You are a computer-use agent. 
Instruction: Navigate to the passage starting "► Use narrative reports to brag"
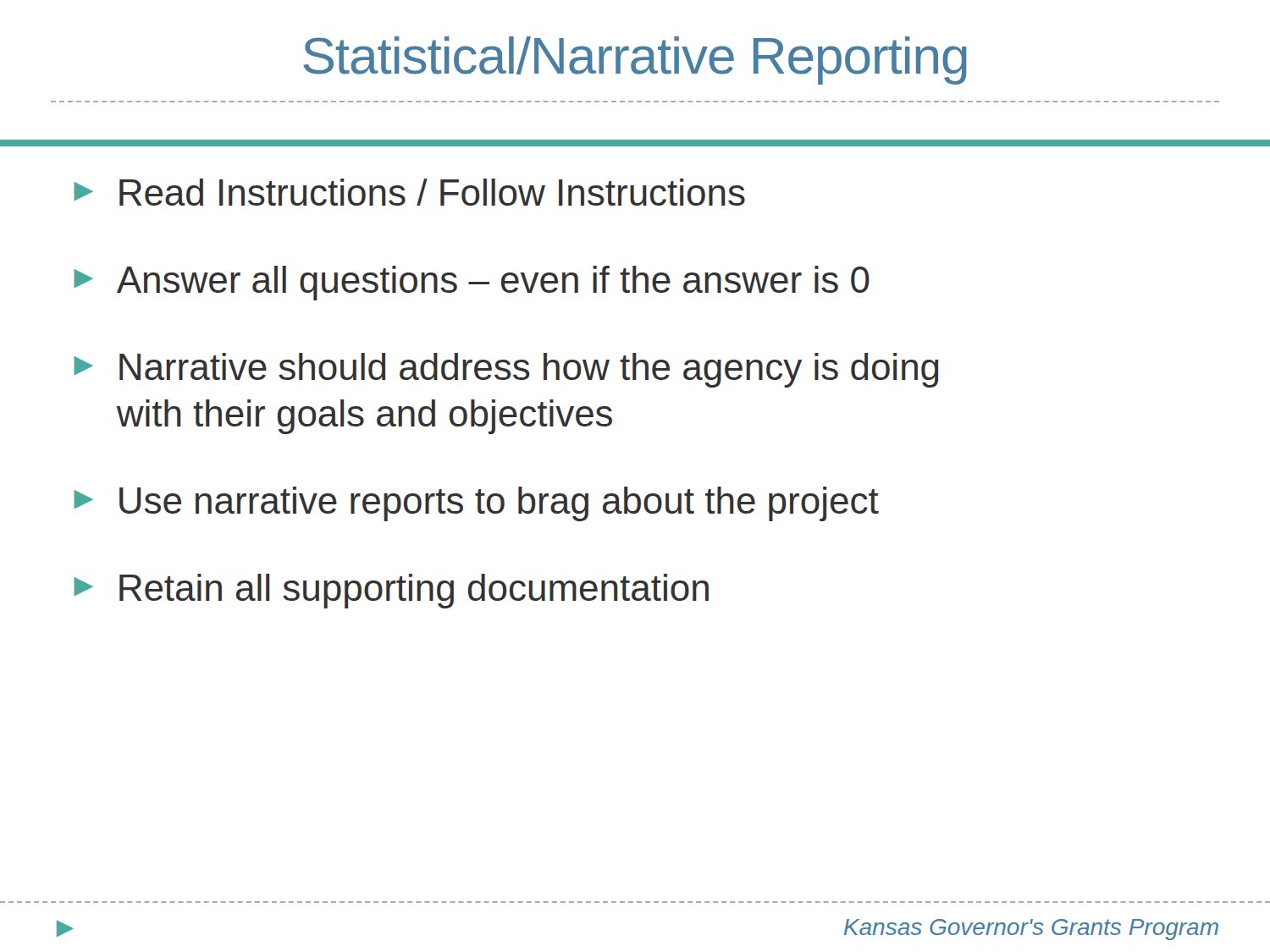(473, 501)
